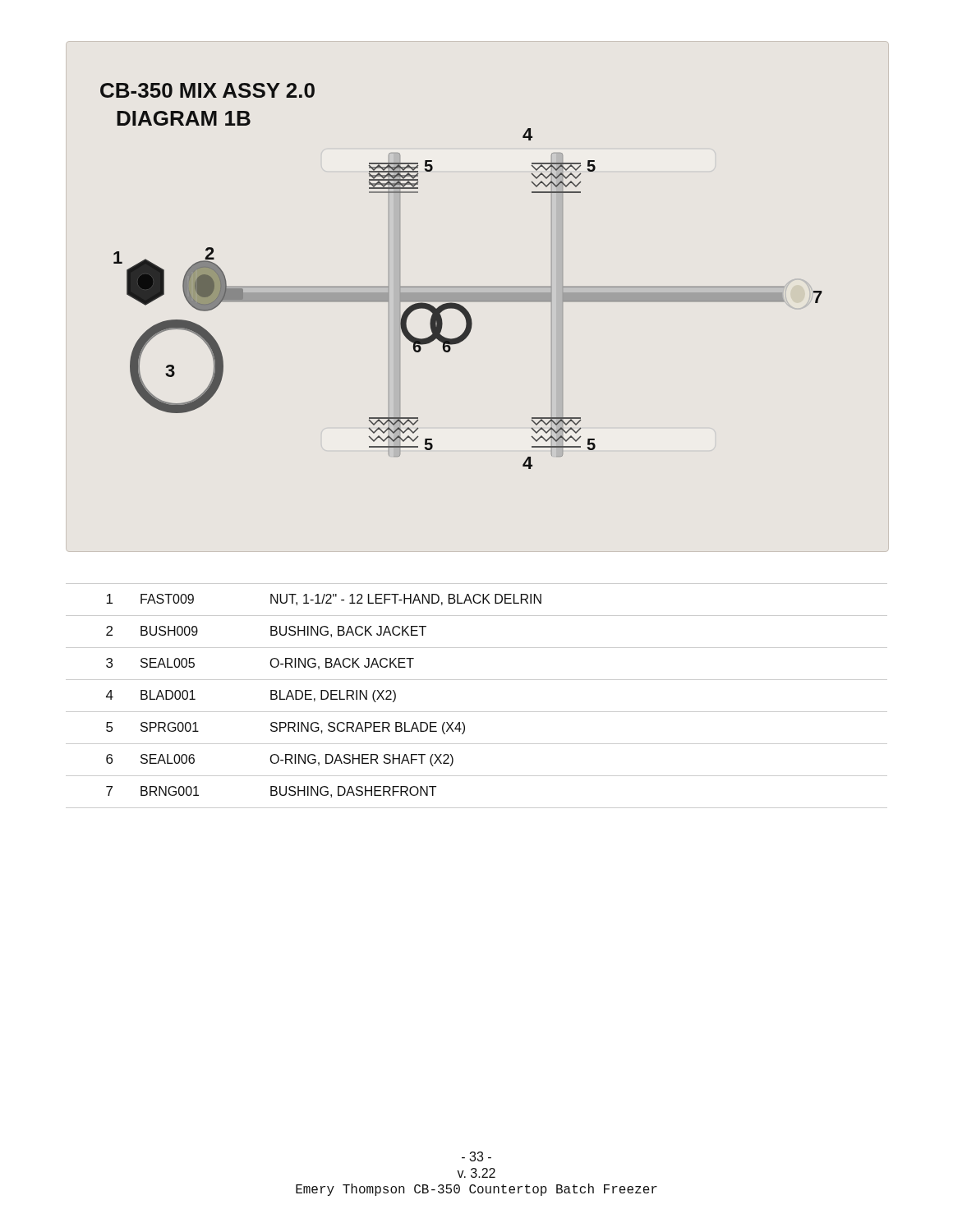Image resolution: width=953 pixels, height=1232 pixels.
Task: Select the table
Action: point(476,696)
